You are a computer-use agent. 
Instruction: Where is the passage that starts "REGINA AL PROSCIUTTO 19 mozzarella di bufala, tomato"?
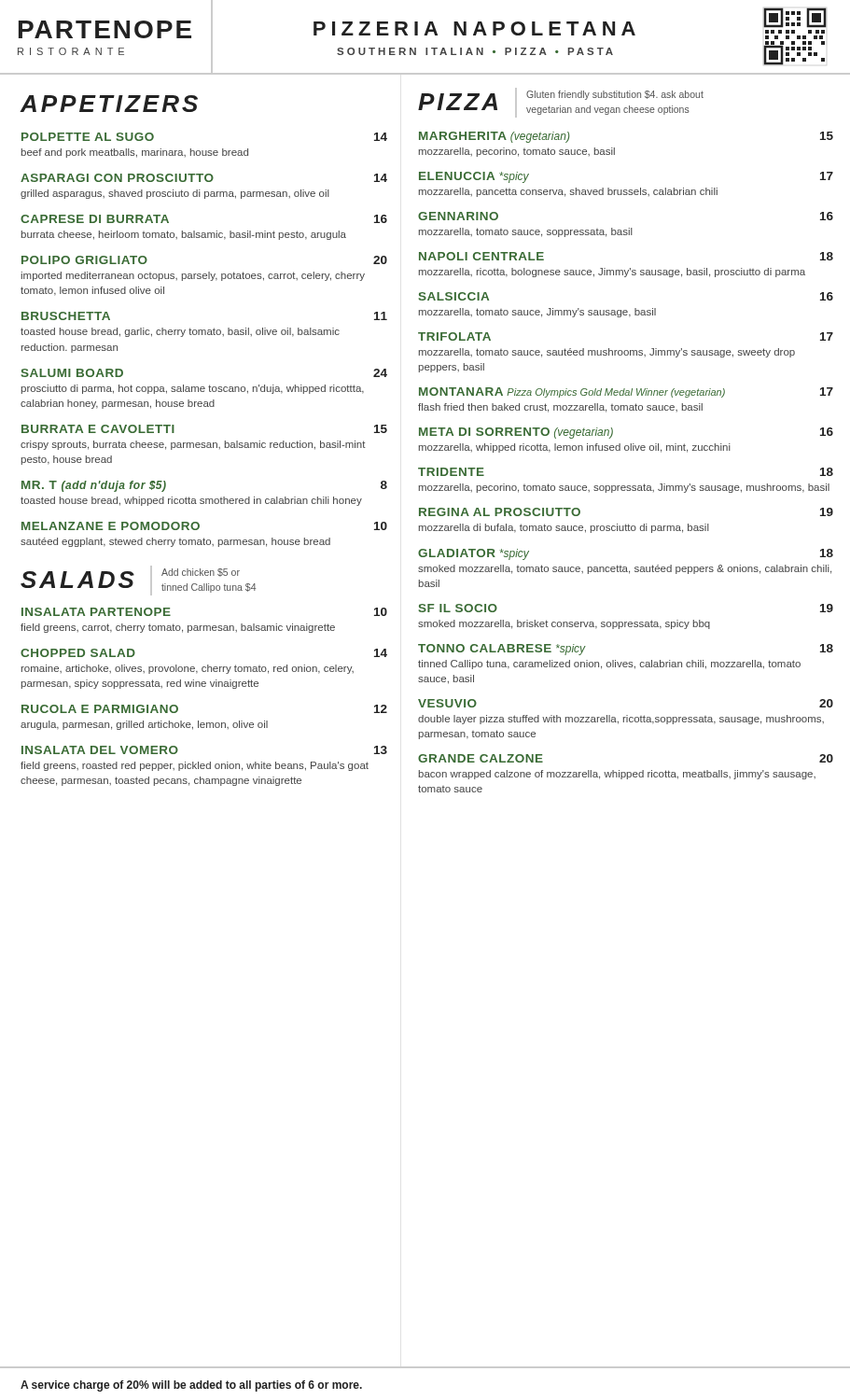(626, 520)
